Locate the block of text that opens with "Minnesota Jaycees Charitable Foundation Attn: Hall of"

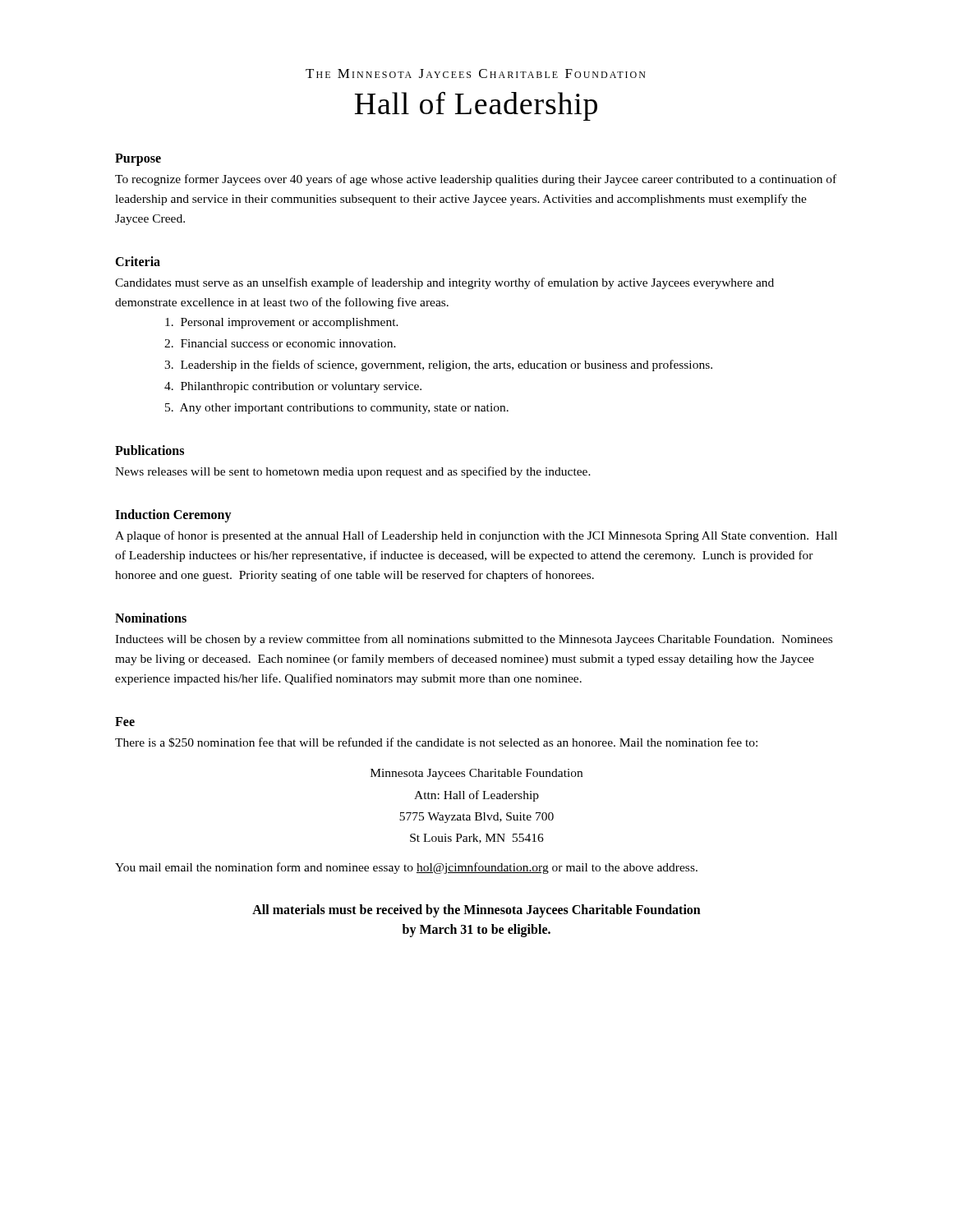tap(476, 805)
